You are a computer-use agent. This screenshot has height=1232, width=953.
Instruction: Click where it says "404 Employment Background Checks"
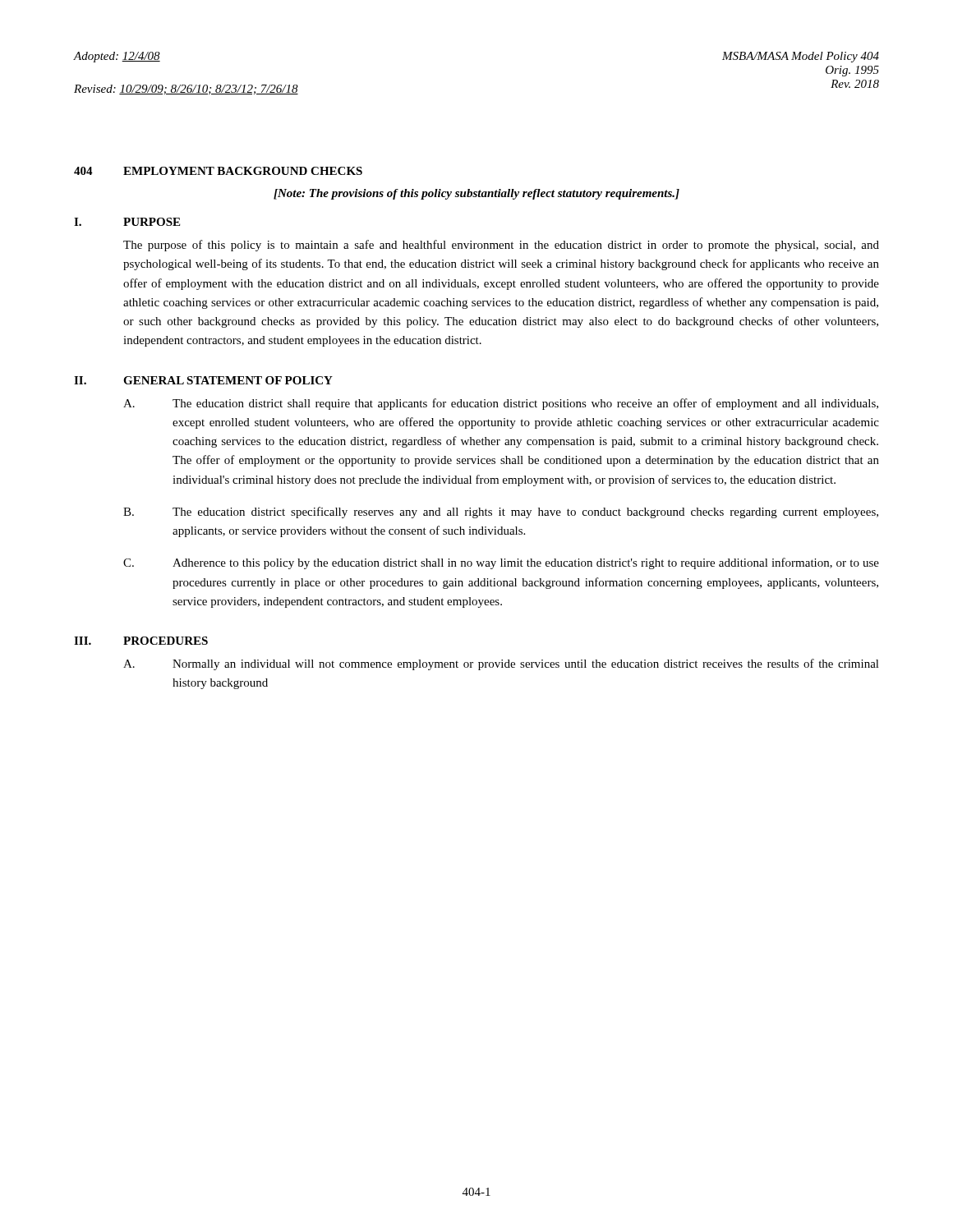pyautogui.click(x=218, y=171)
